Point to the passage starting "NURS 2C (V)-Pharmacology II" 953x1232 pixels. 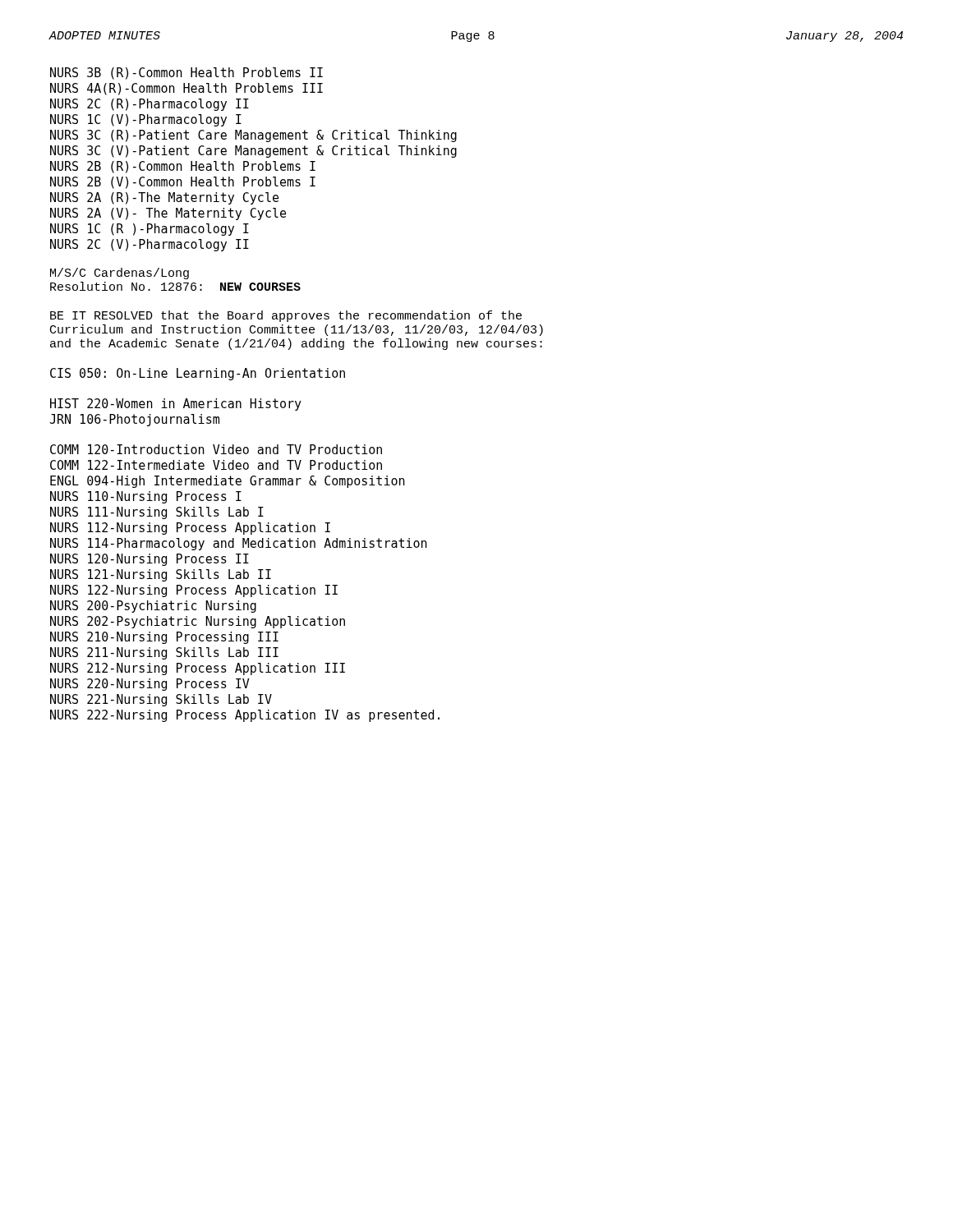(x=149, y=245)
